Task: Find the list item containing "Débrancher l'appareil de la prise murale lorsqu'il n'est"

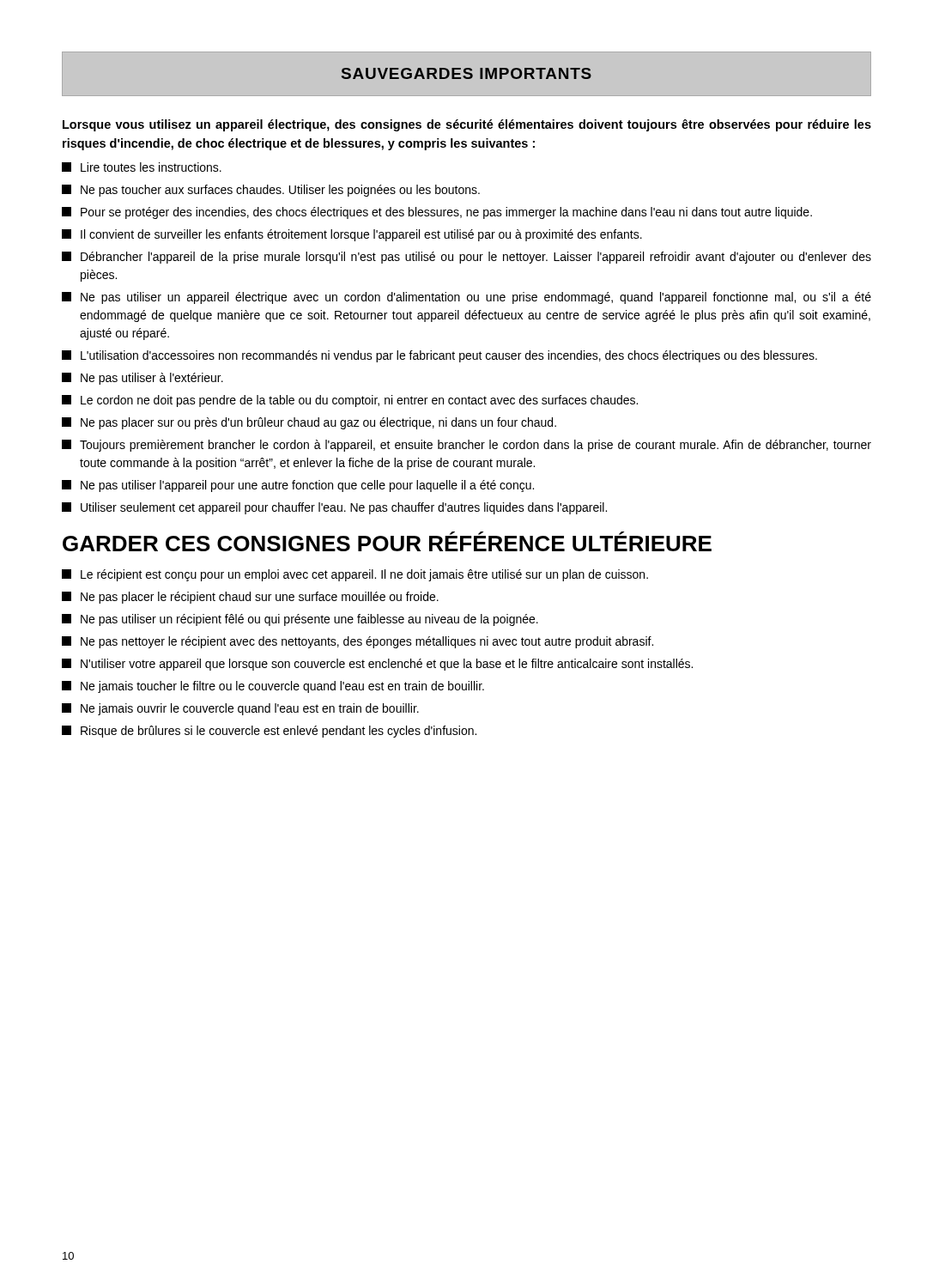Action: 466,266
